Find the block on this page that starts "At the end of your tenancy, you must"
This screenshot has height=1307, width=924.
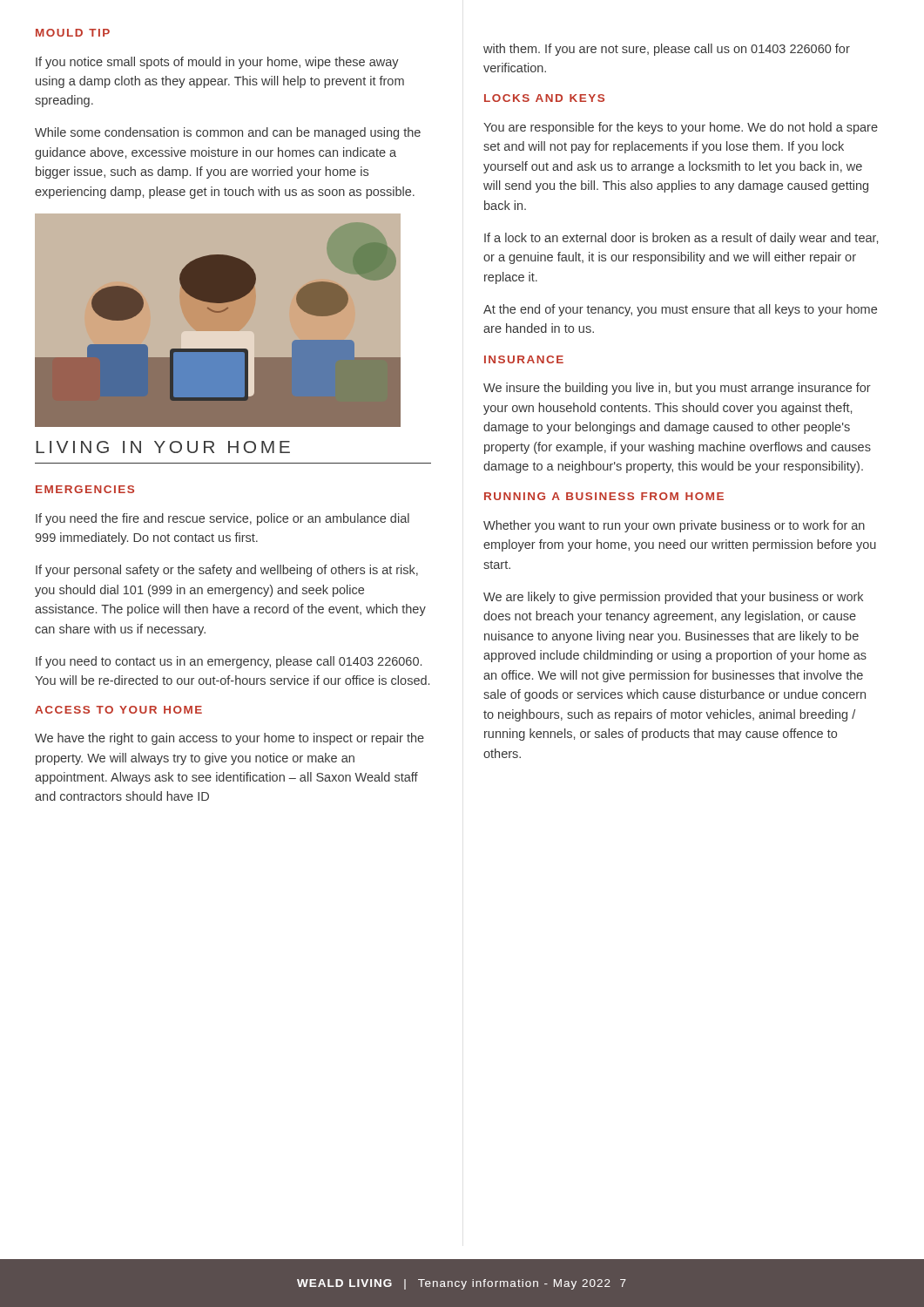[x=681, y=319]
